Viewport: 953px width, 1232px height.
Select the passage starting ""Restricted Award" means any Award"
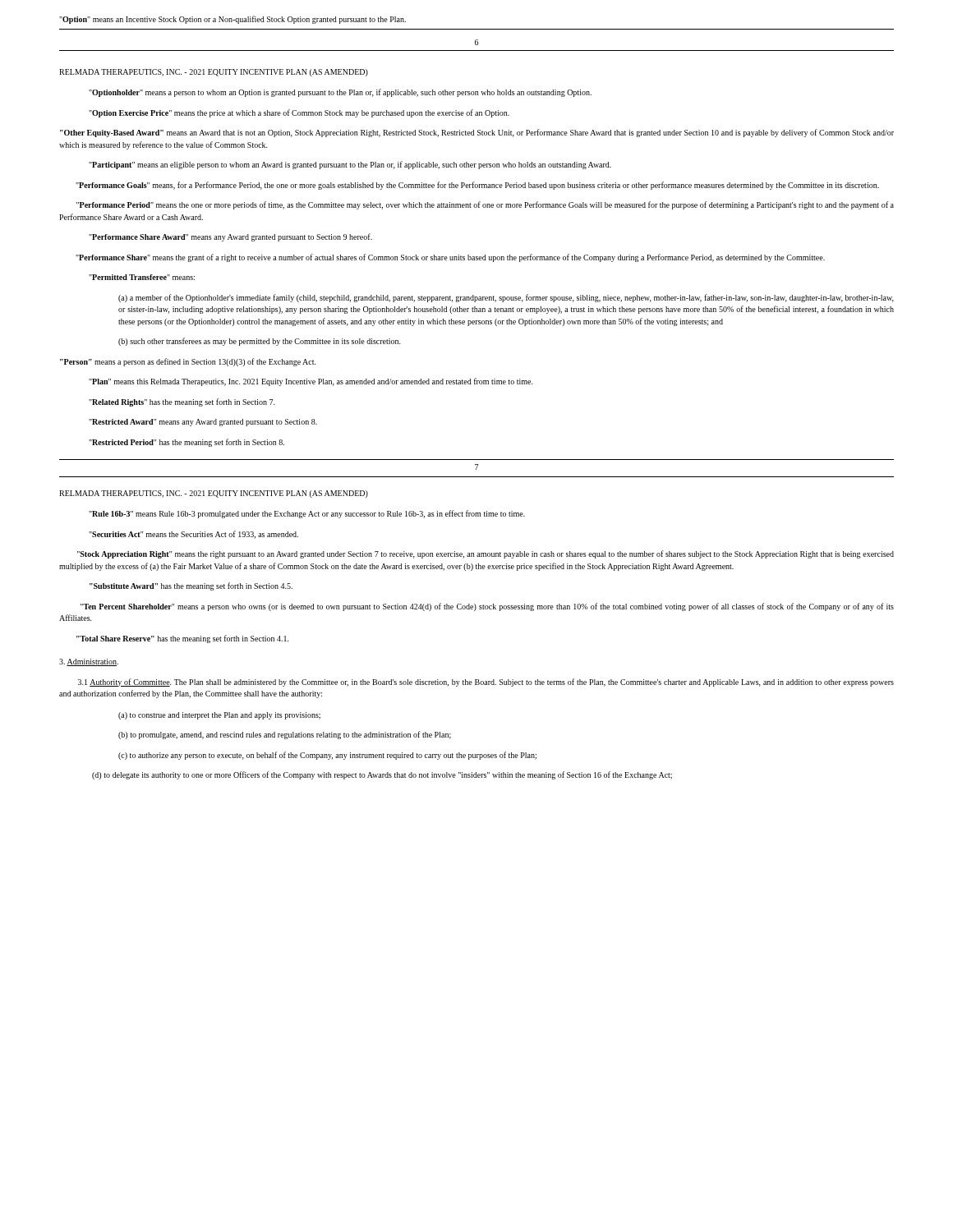203,422
